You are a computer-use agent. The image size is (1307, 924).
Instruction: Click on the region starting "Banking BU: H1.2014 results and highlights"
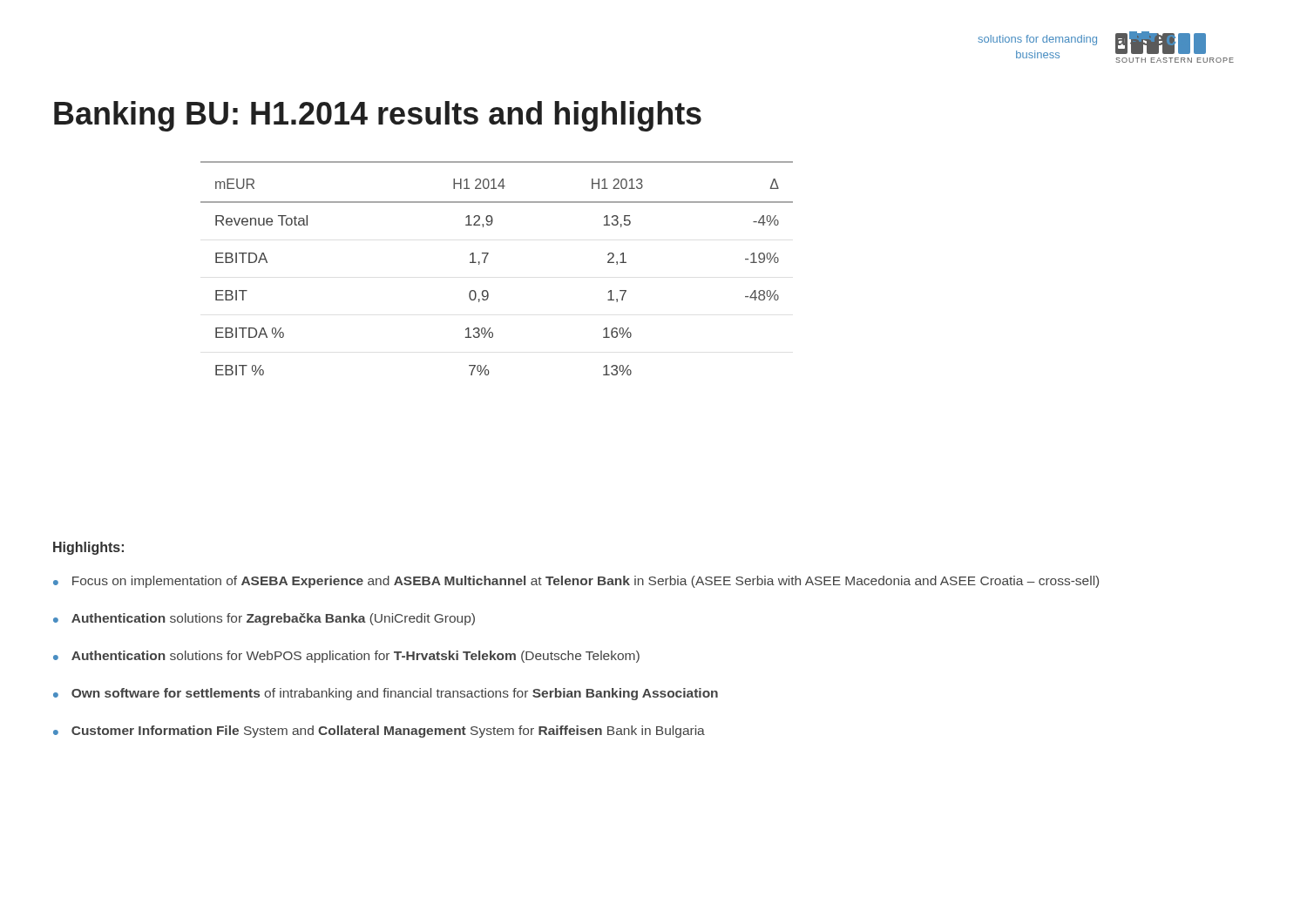(x=654, y=114)
